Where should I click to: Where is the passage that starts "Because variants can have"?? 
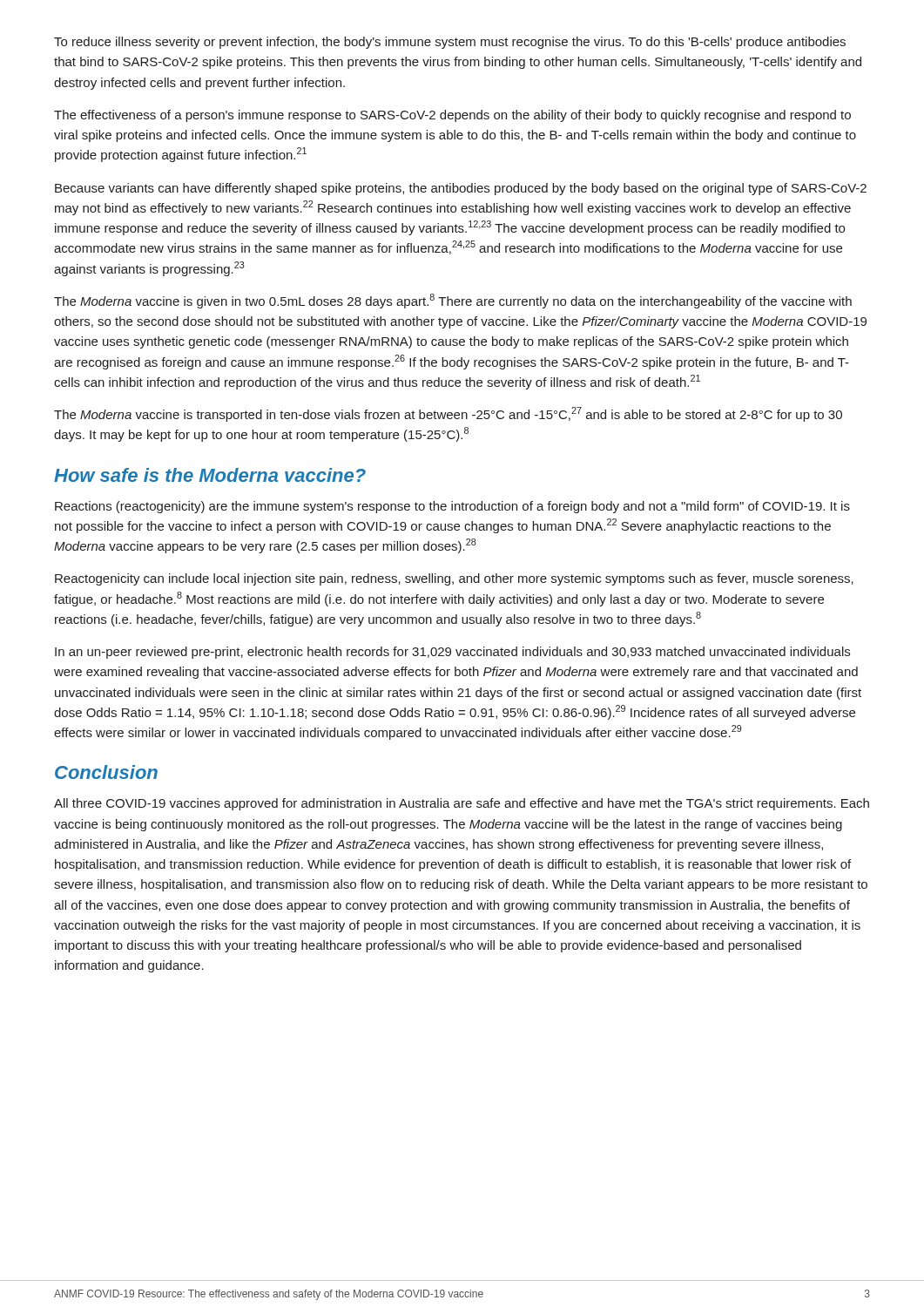pyautogui.click(x=461, y=228)
